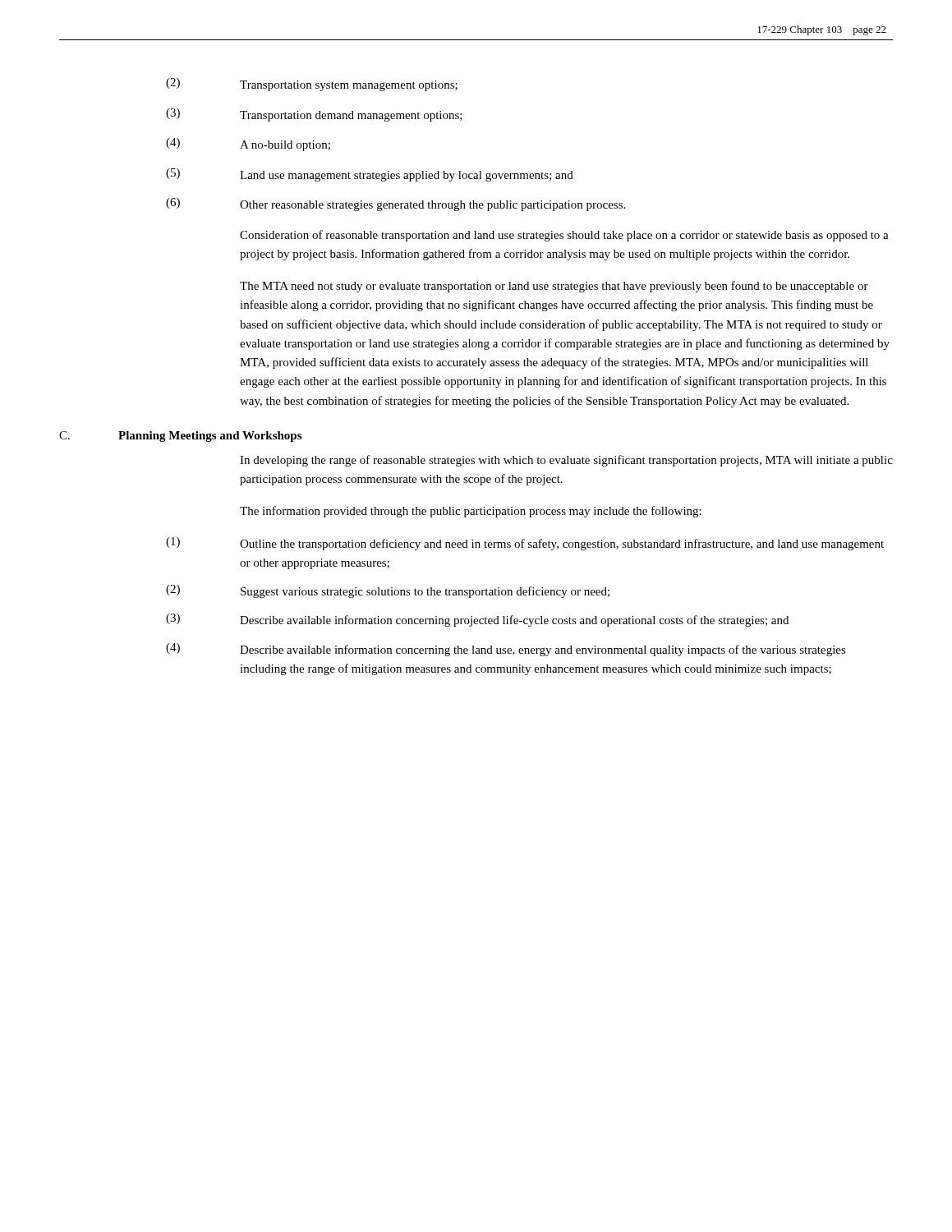Image resolution: width=952 pixels, height=1232 pixels.
Task: Where is the passage that starts "The MTA need not study or evaluate"?
Action: point(565,343)
